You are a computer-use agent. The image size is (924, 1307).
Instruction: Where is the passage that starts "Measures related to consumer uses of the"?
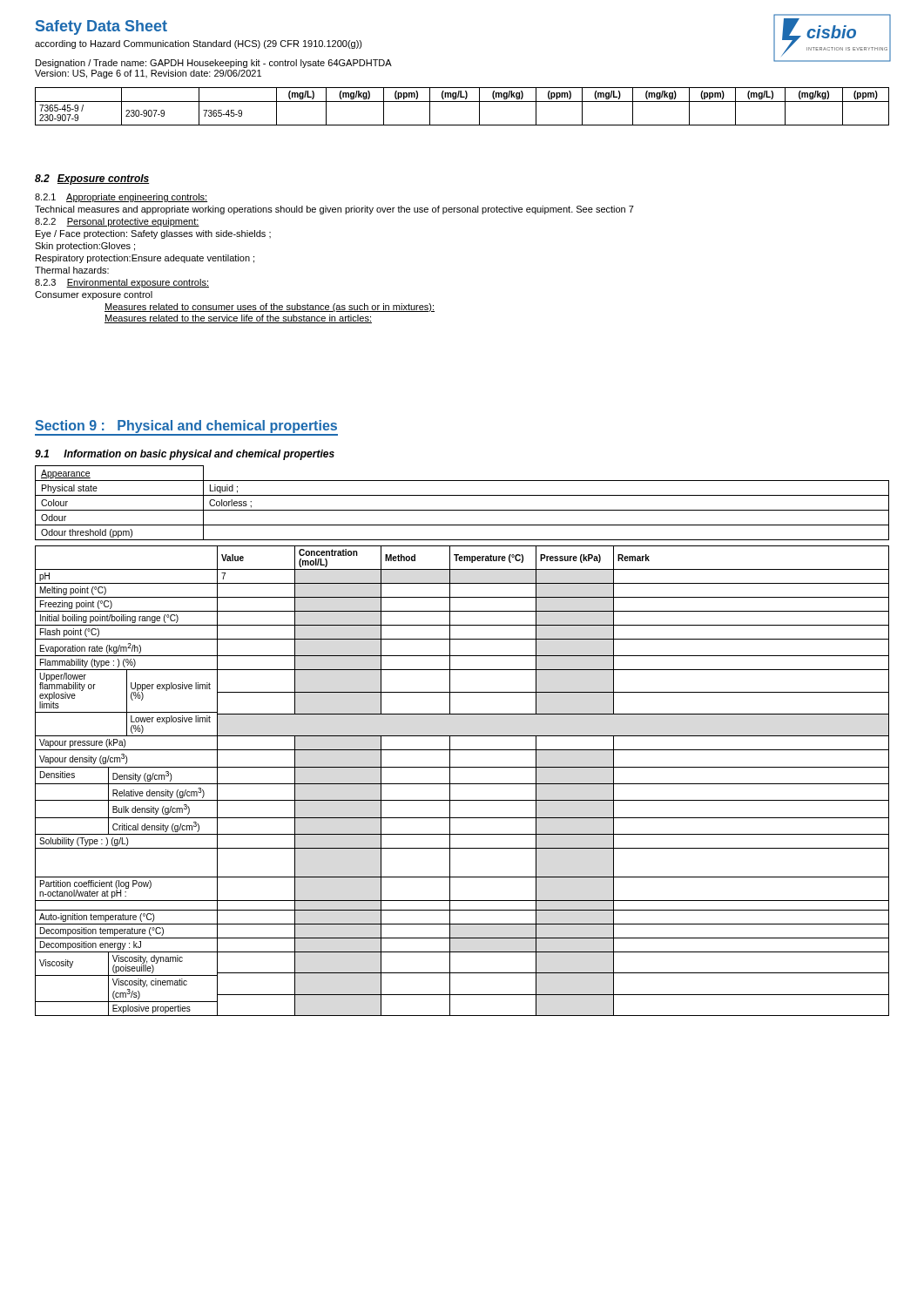click(x=270, y=307)
